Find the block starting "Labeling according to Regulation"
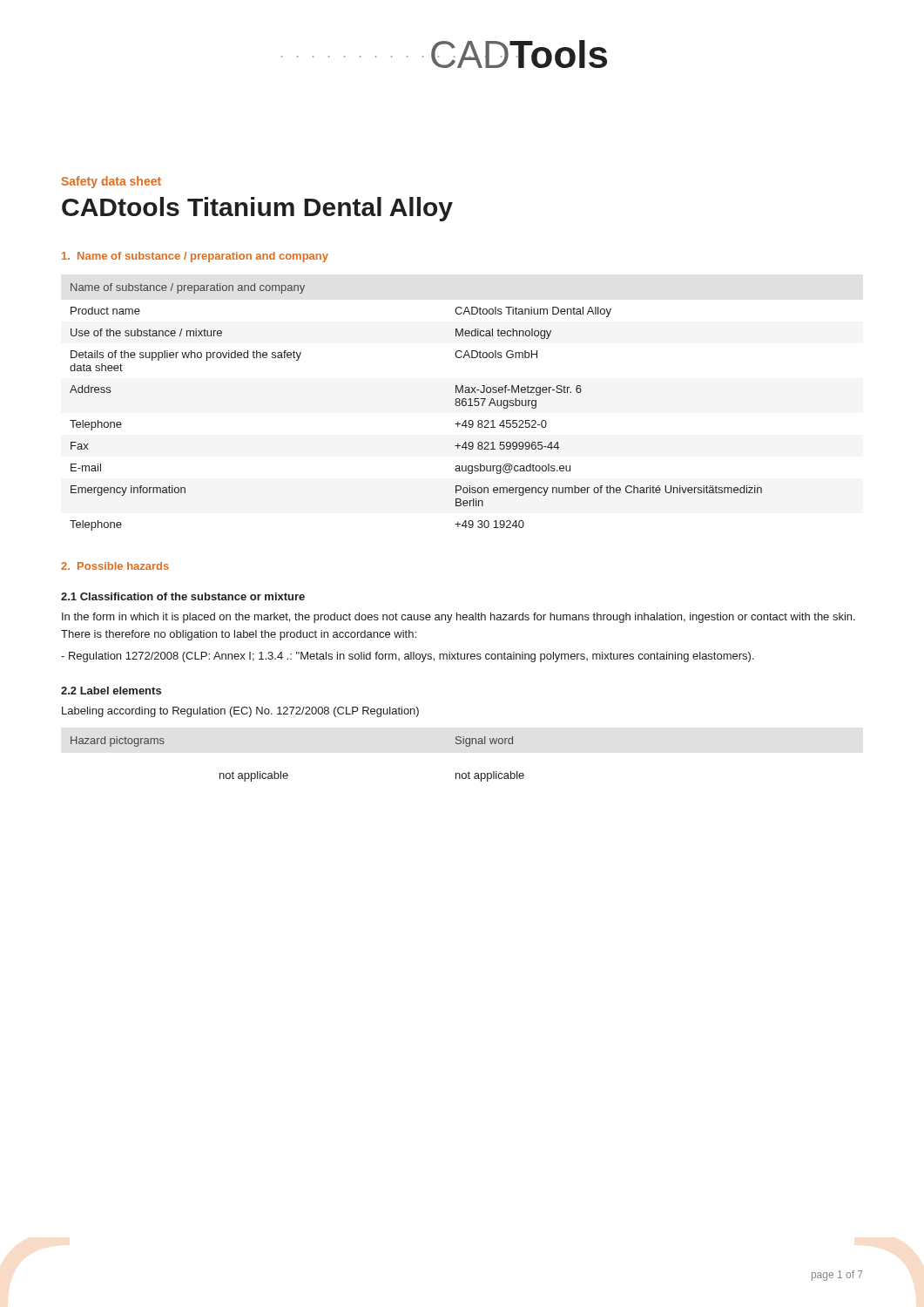The image size is (924, 1307). [x=240, y=710]
